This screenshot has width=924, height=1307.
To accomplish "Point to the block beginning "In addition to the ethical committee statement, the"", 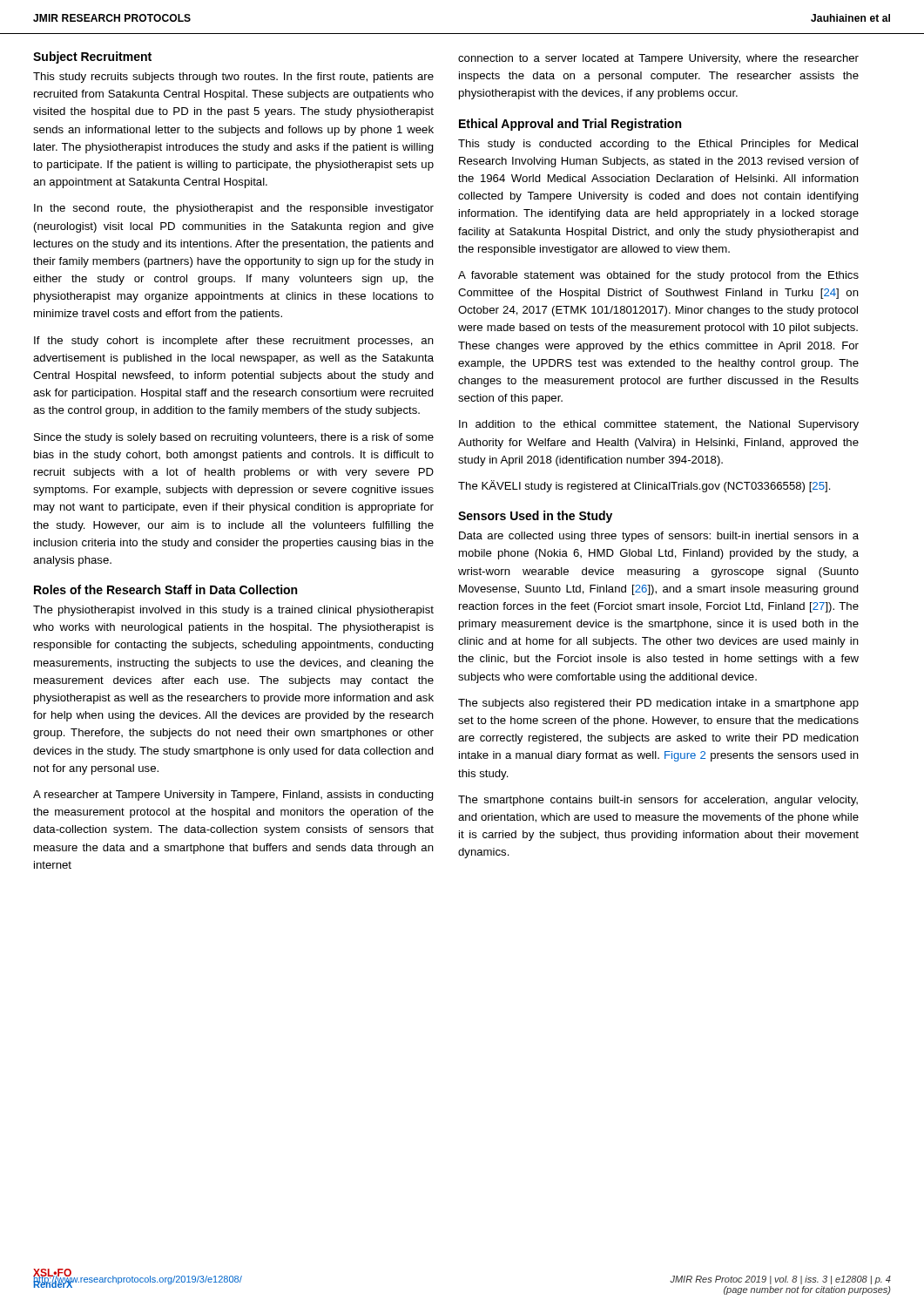I will [x=658, y=442].
